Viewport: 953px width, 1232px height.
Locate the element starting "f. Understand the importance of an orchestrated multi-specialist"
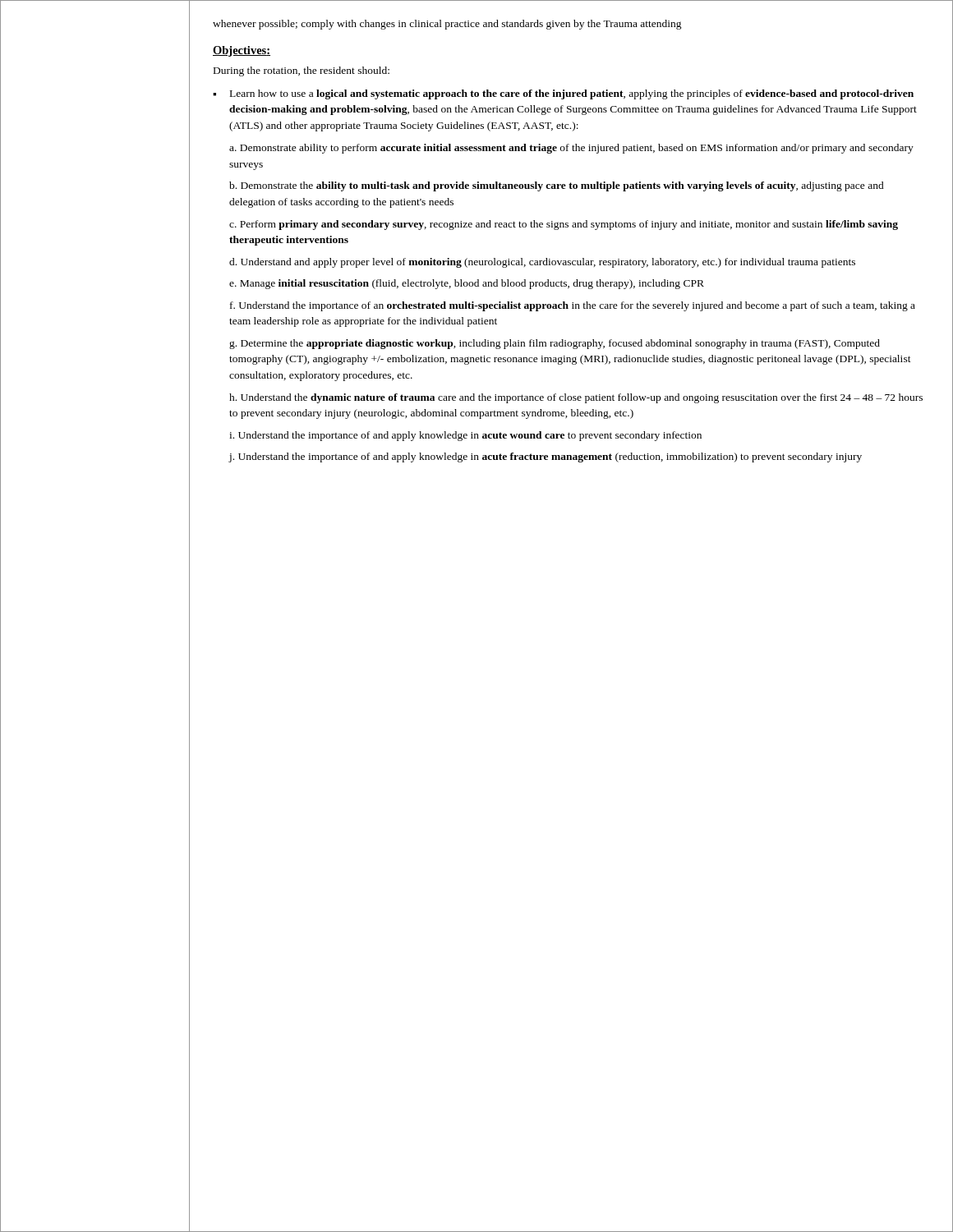[572, 313]
